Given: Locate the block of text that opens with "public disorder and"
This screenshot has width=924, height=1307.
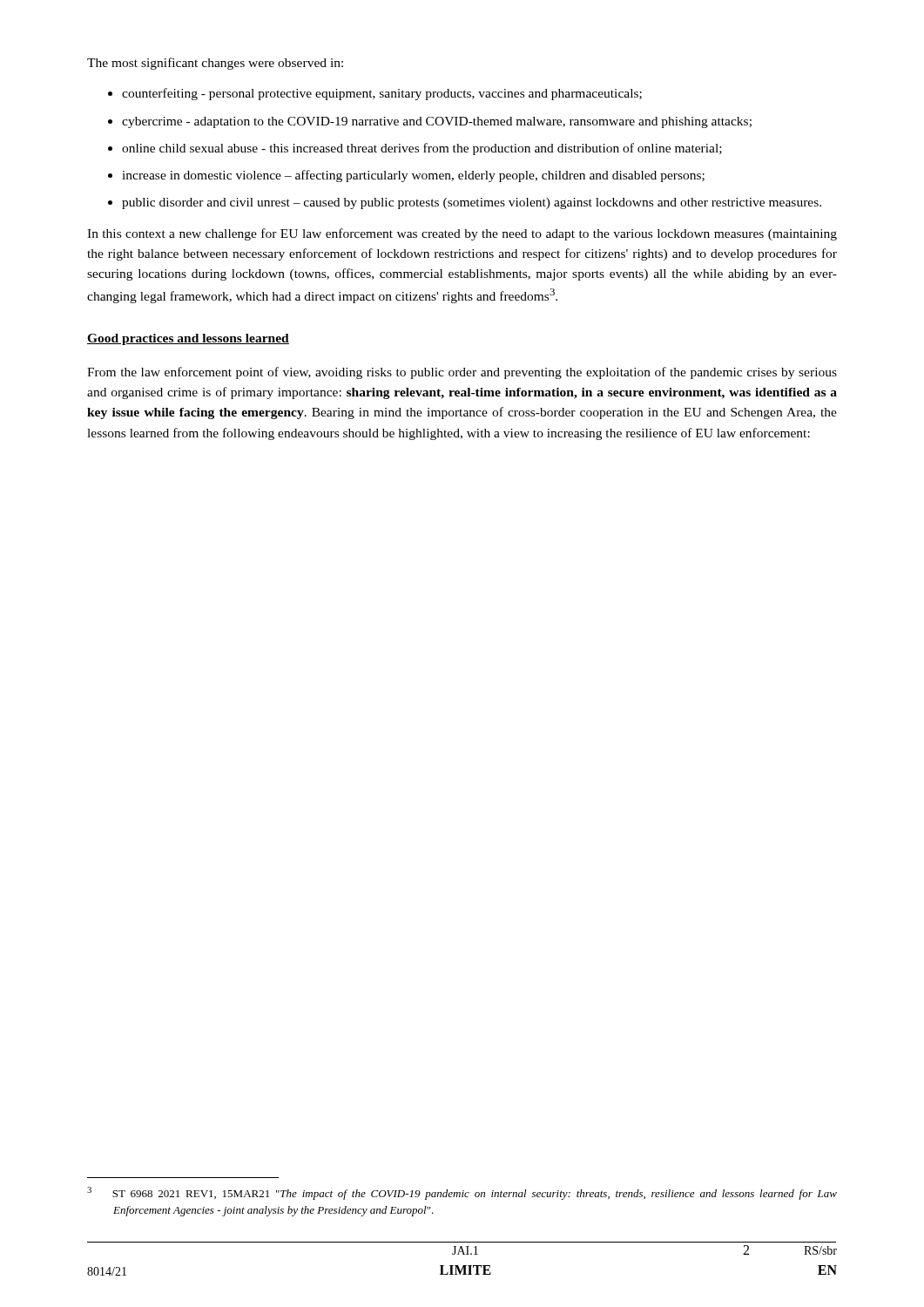Looking at the screenshot, I should pyautogui.click(x=479, y=202).
